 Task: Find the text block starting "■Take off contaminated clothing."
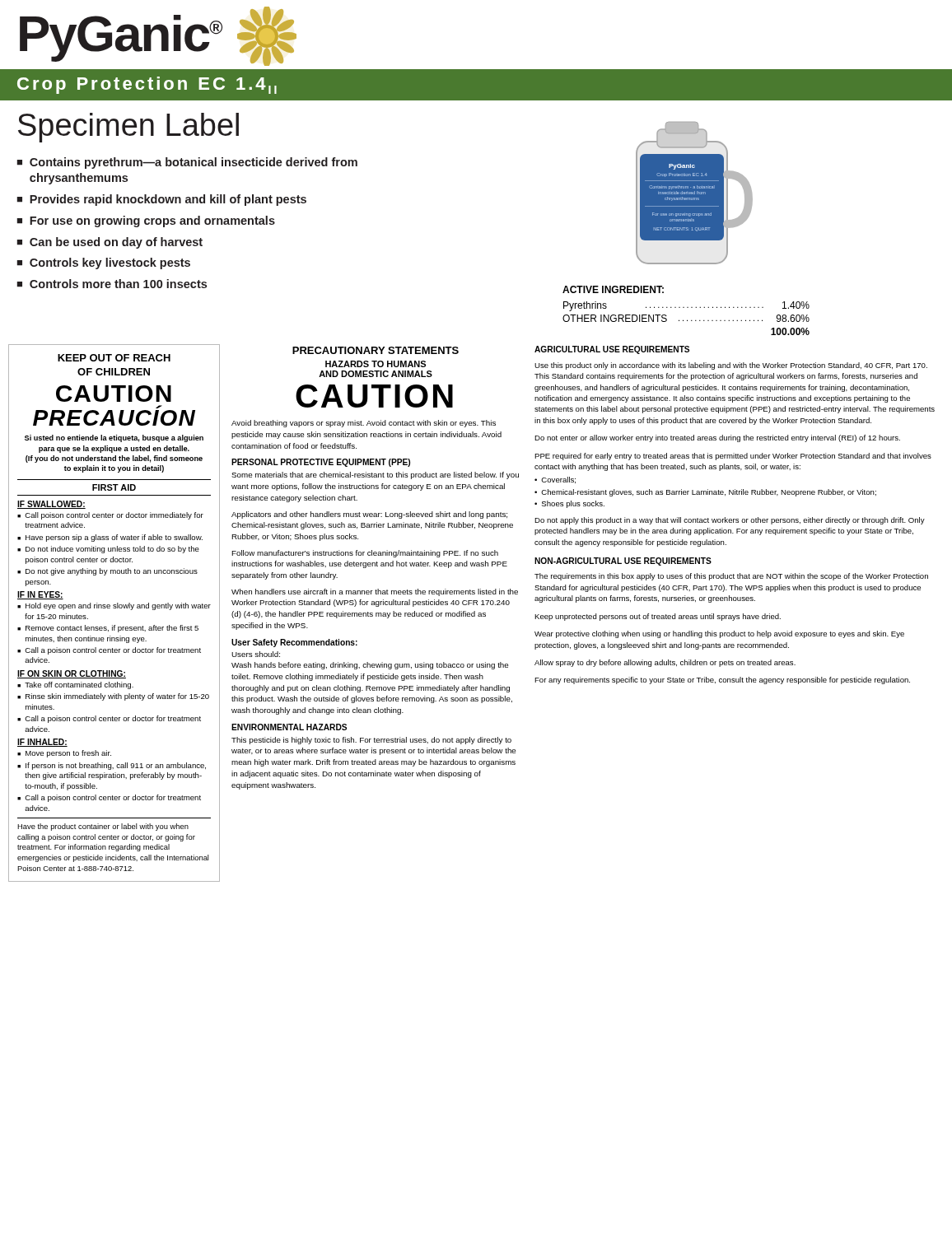pos(75,685)
